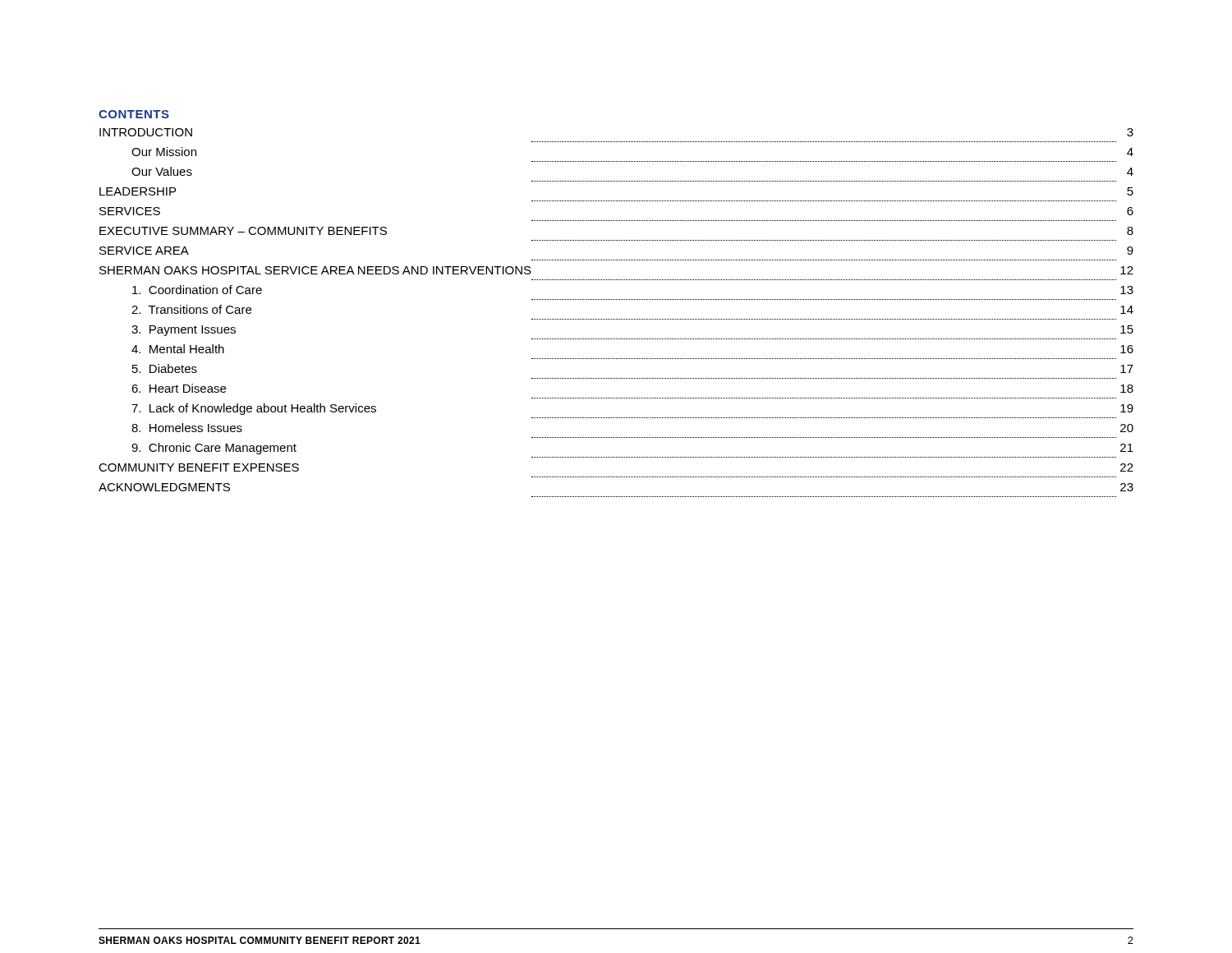This screenshot has width=1232, height=953.
Task: Find the element starting "6. Heart Disease 18"
Action: [x=616, y=388]
